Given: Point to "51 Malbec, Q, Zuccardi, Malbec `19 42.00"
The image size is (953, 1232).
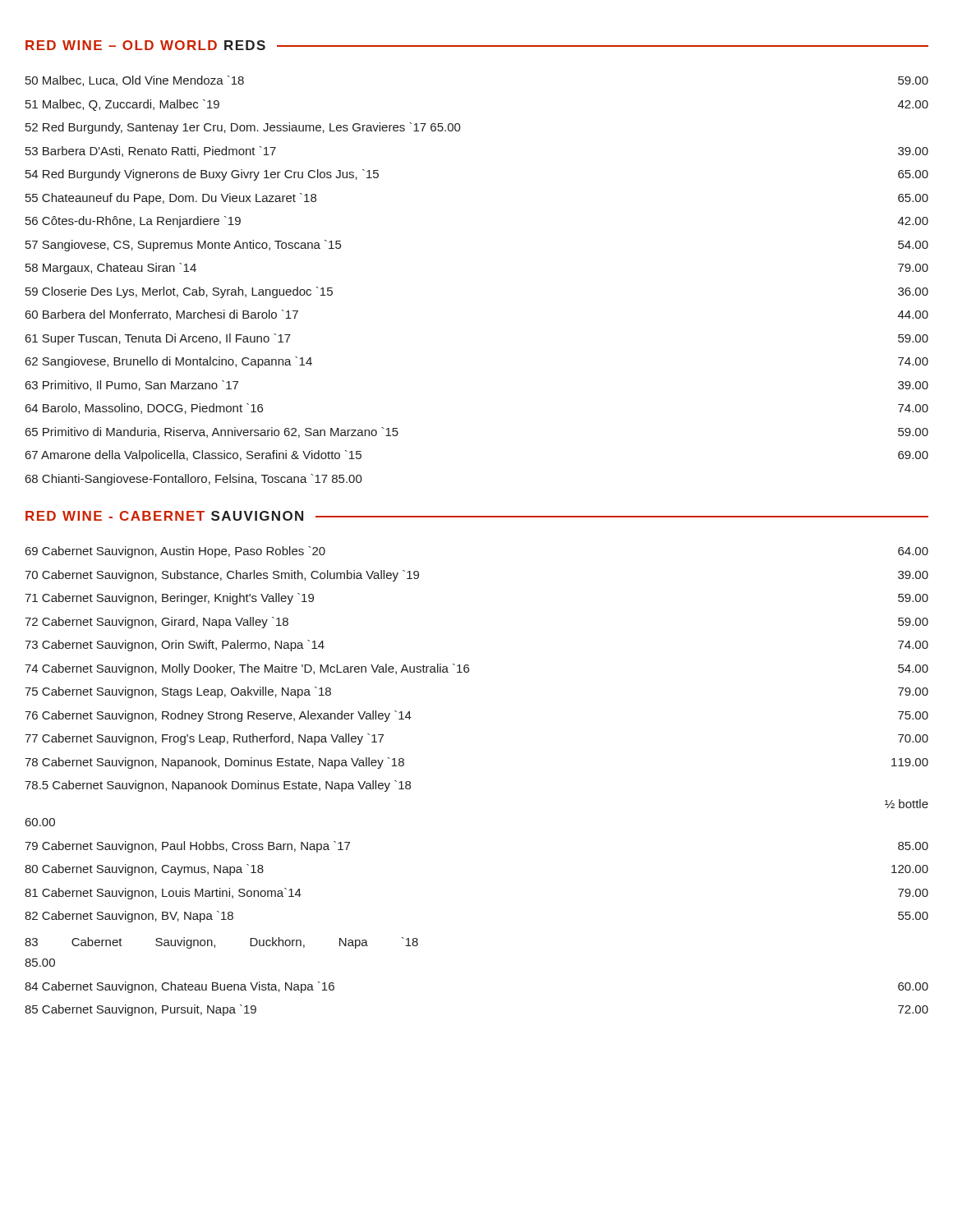Looking at the screenshot, I should point(120,105).
